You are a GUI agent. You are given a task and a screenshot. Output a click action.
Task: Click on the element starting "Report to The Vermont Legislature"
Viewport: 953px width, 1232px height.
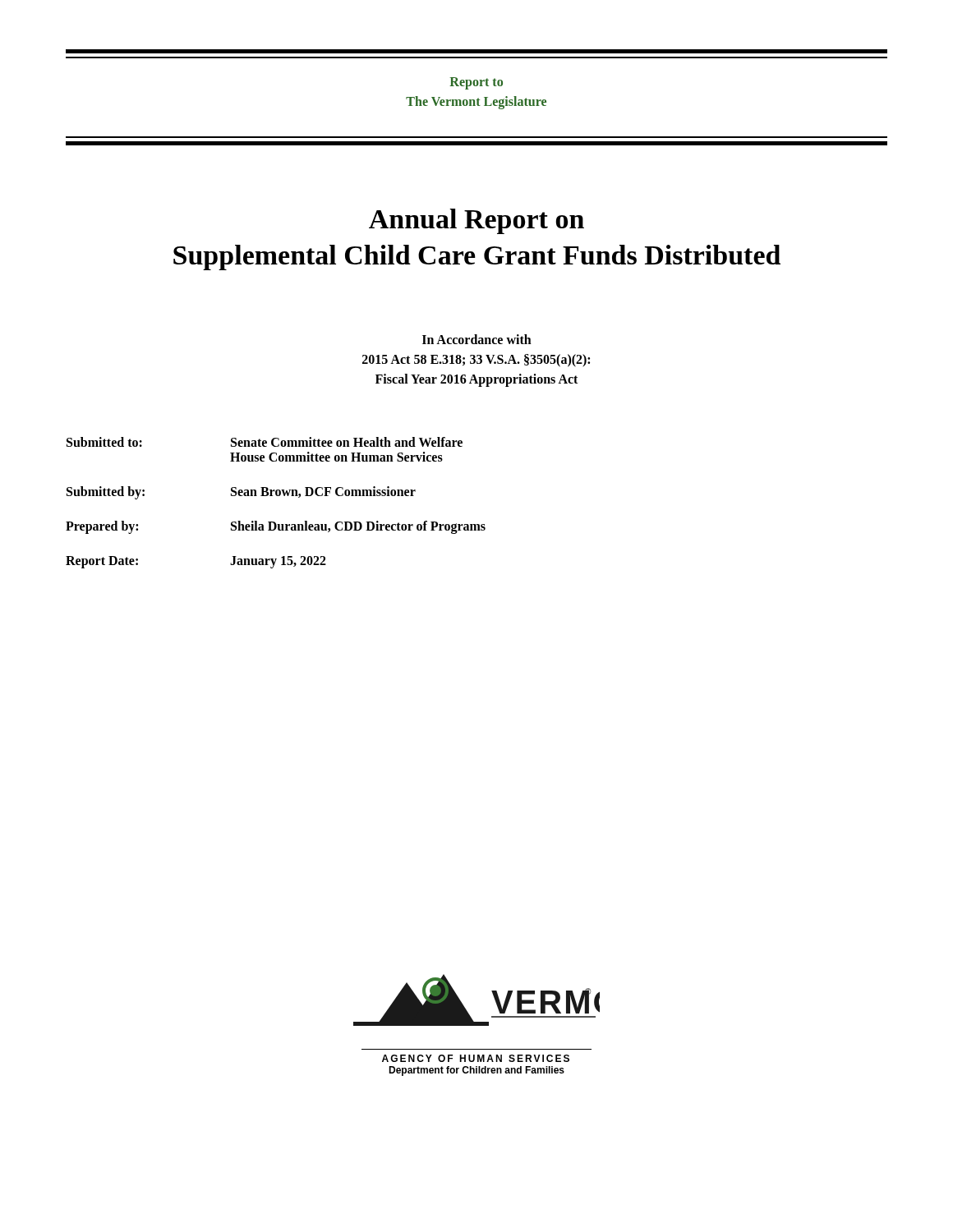click(476, 92)
